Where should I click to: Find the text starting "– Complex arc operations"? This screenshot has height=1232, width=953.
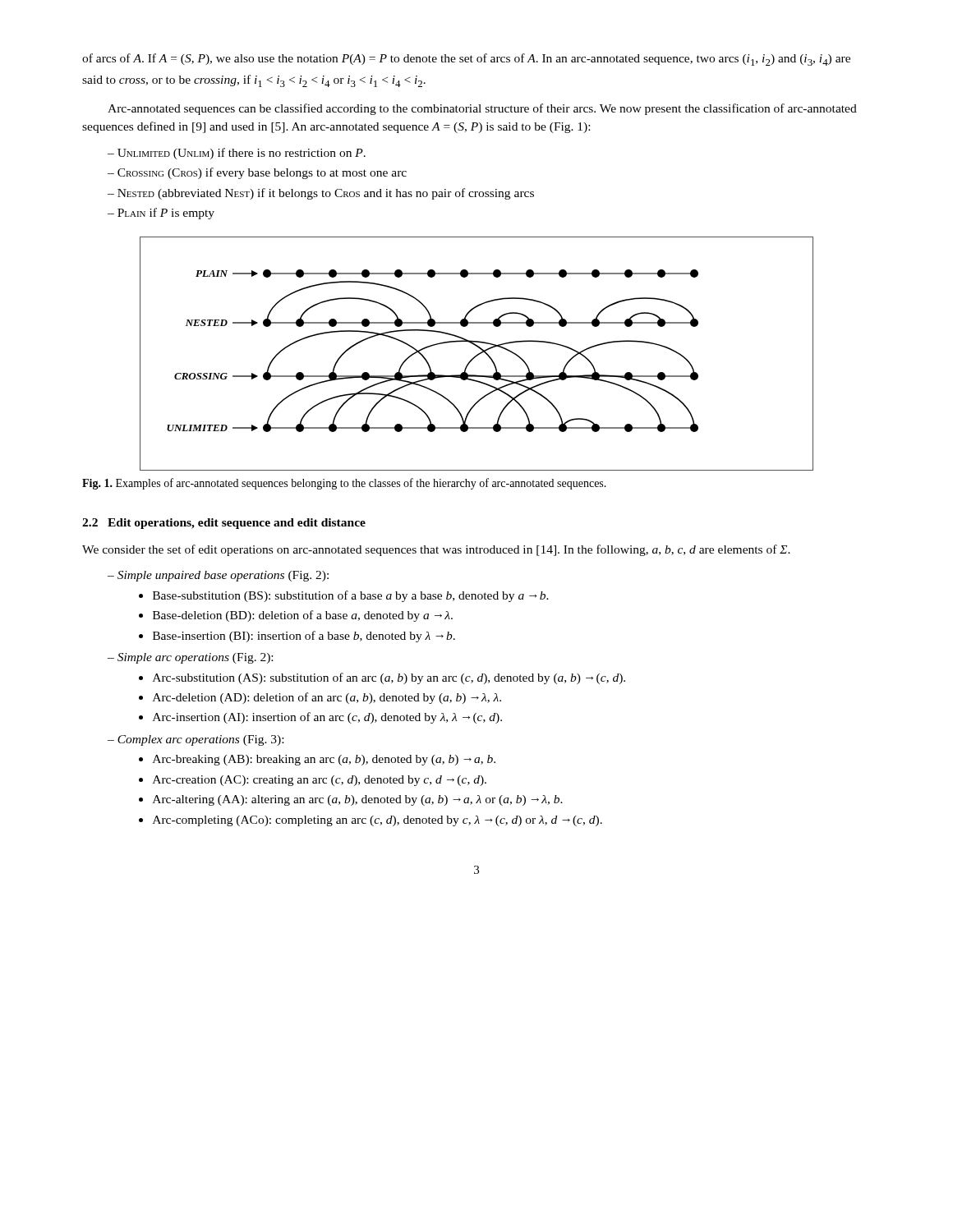pos(196,739)
